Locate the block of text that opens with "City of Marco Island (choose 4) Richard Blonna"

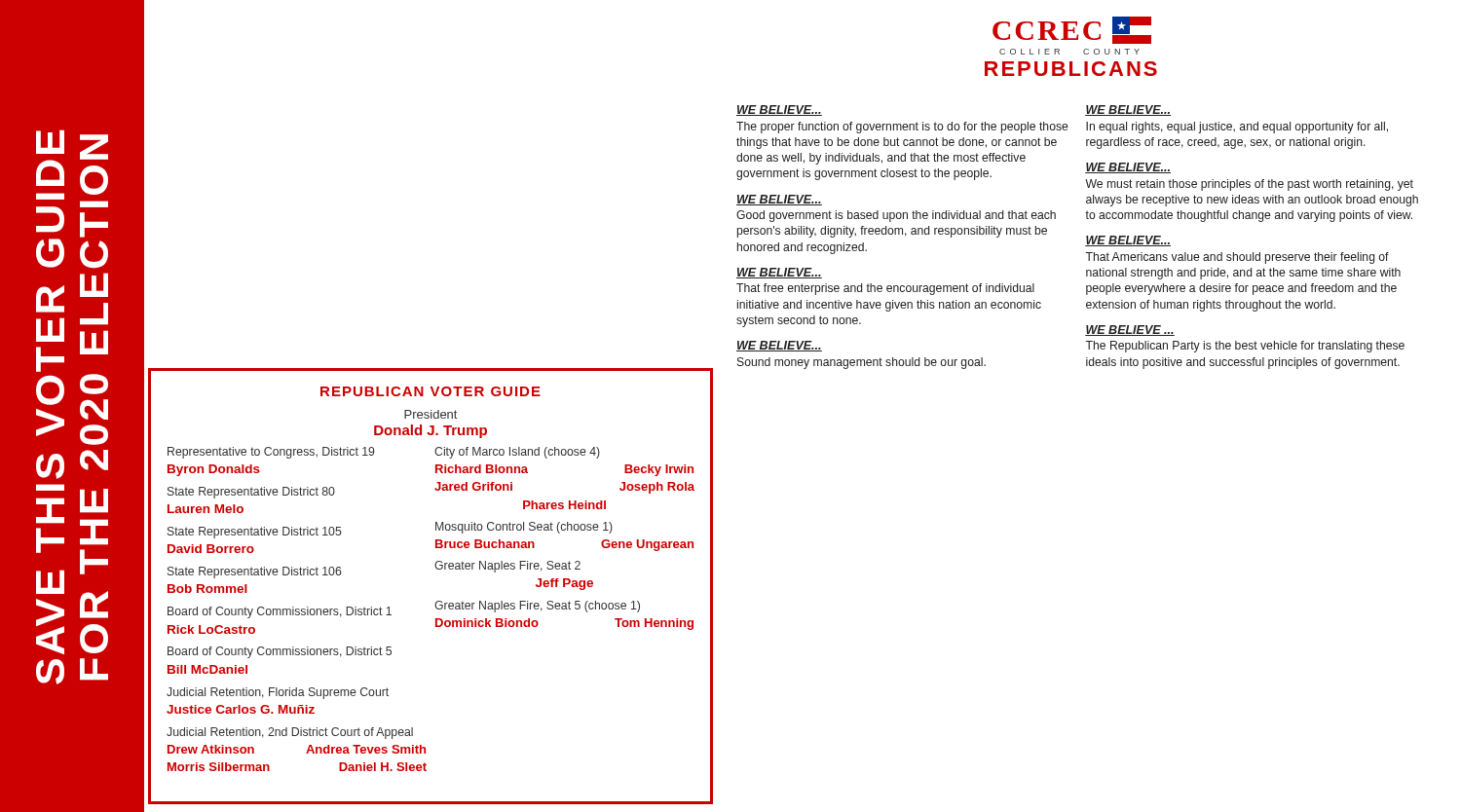pyautogui.click(x=517, y=453)
